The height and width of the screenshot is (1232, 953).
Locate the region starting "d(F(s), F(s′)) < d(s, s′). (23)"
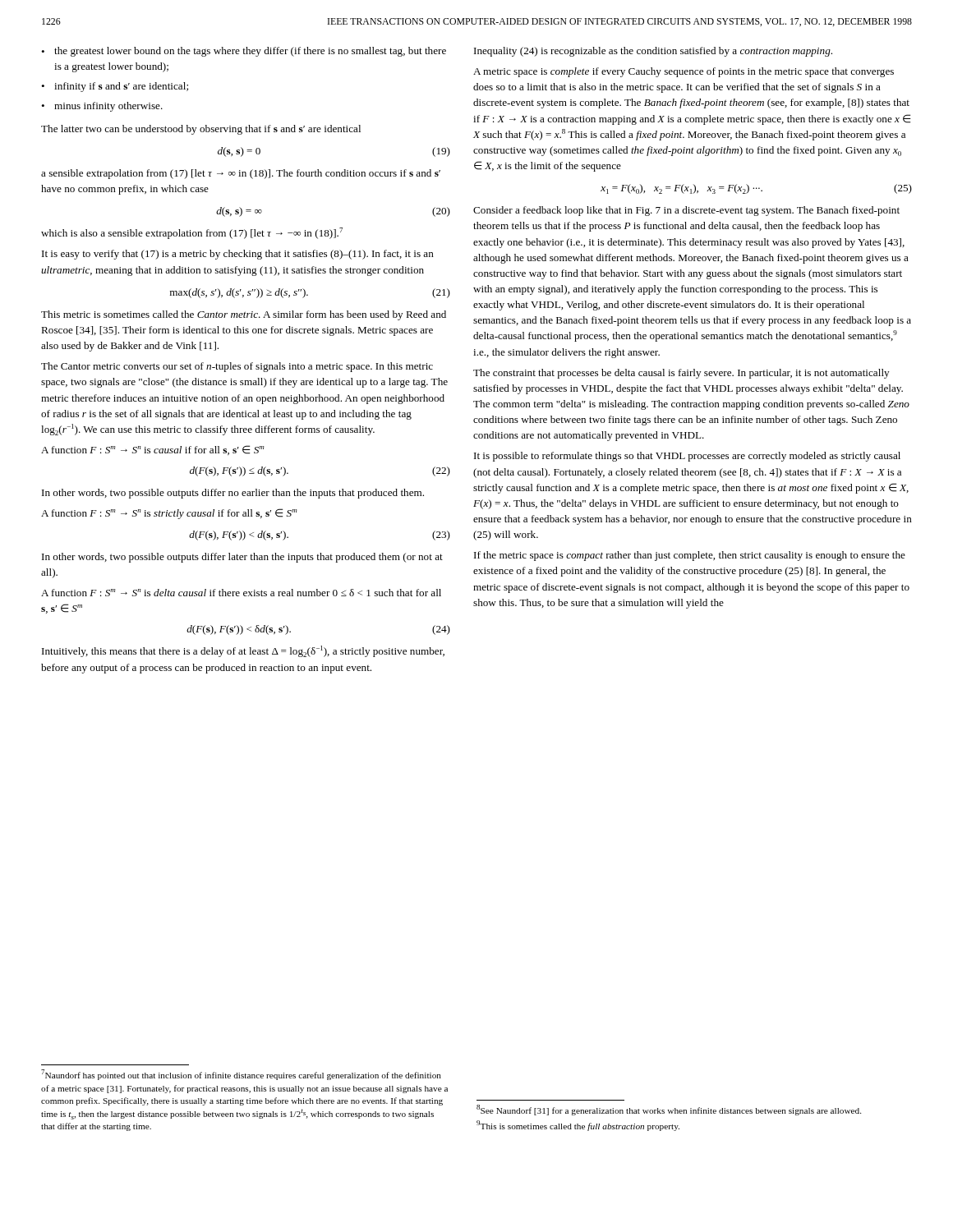pyautogui.click(x=254, y=534)
